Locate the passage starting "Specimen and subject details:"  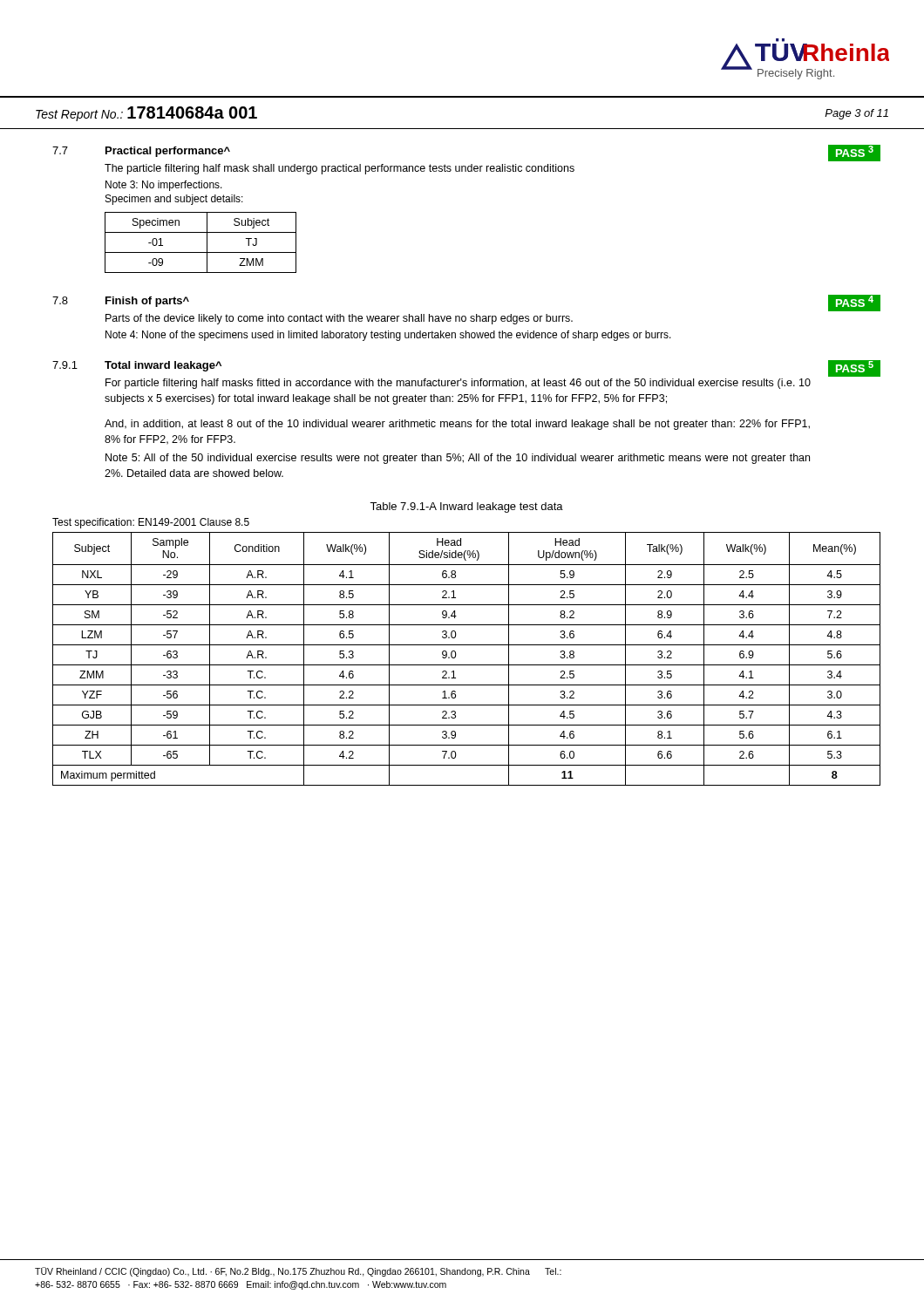pos(174,199)
